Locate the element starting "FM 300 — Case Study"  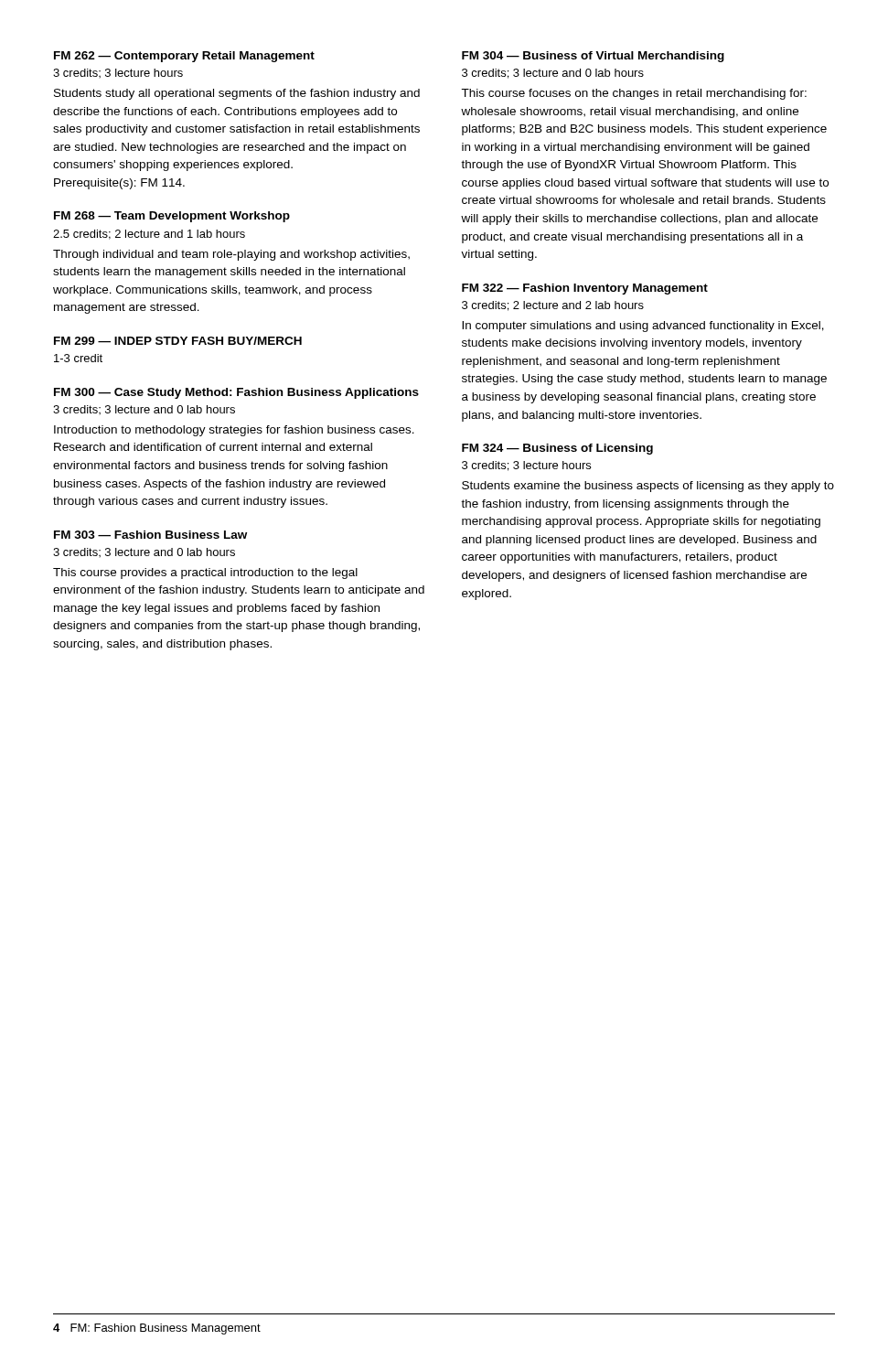236,392
